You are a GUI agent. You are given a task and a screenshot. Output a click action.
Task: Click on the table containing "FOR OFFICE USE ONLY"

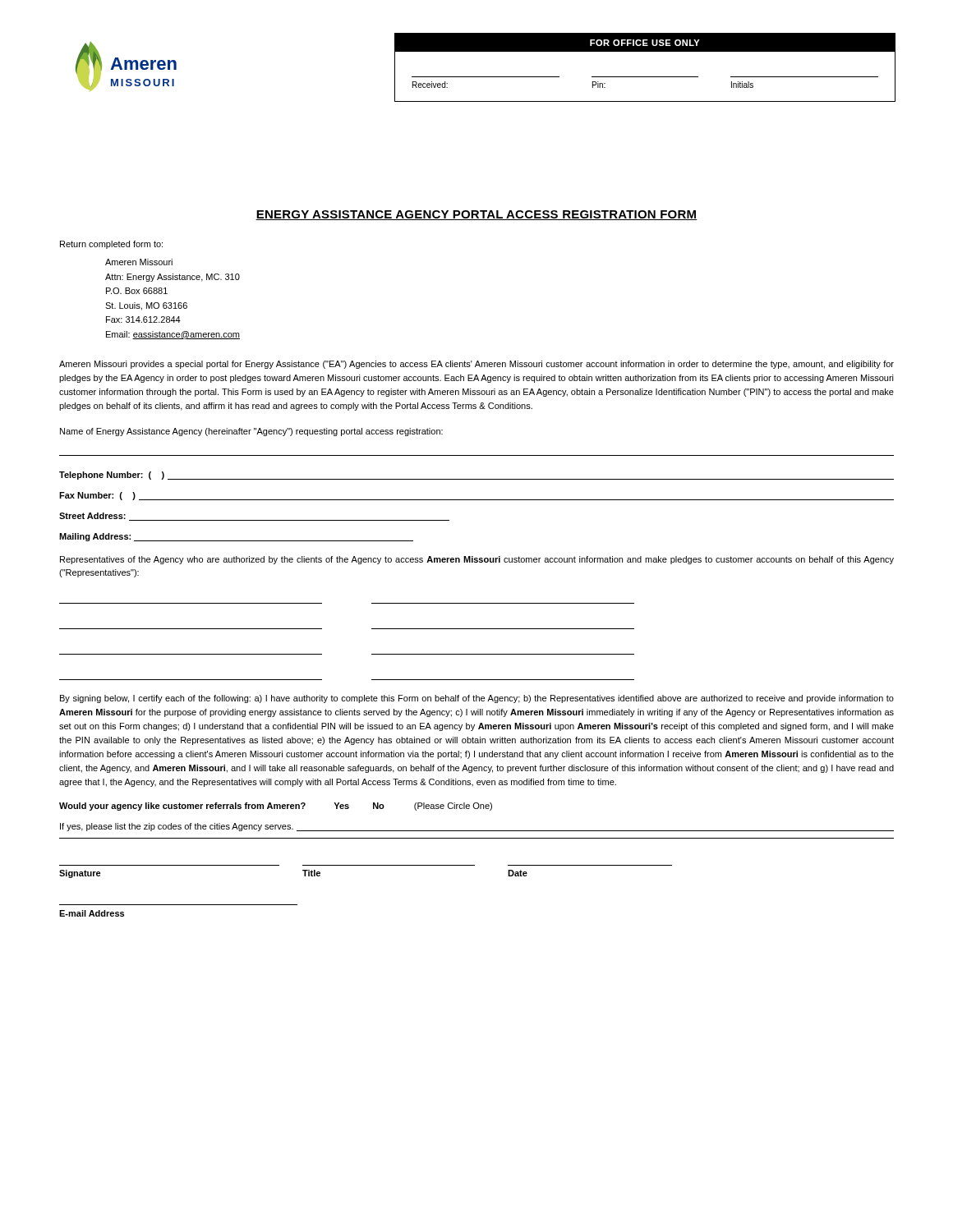[x=645, y=67]
